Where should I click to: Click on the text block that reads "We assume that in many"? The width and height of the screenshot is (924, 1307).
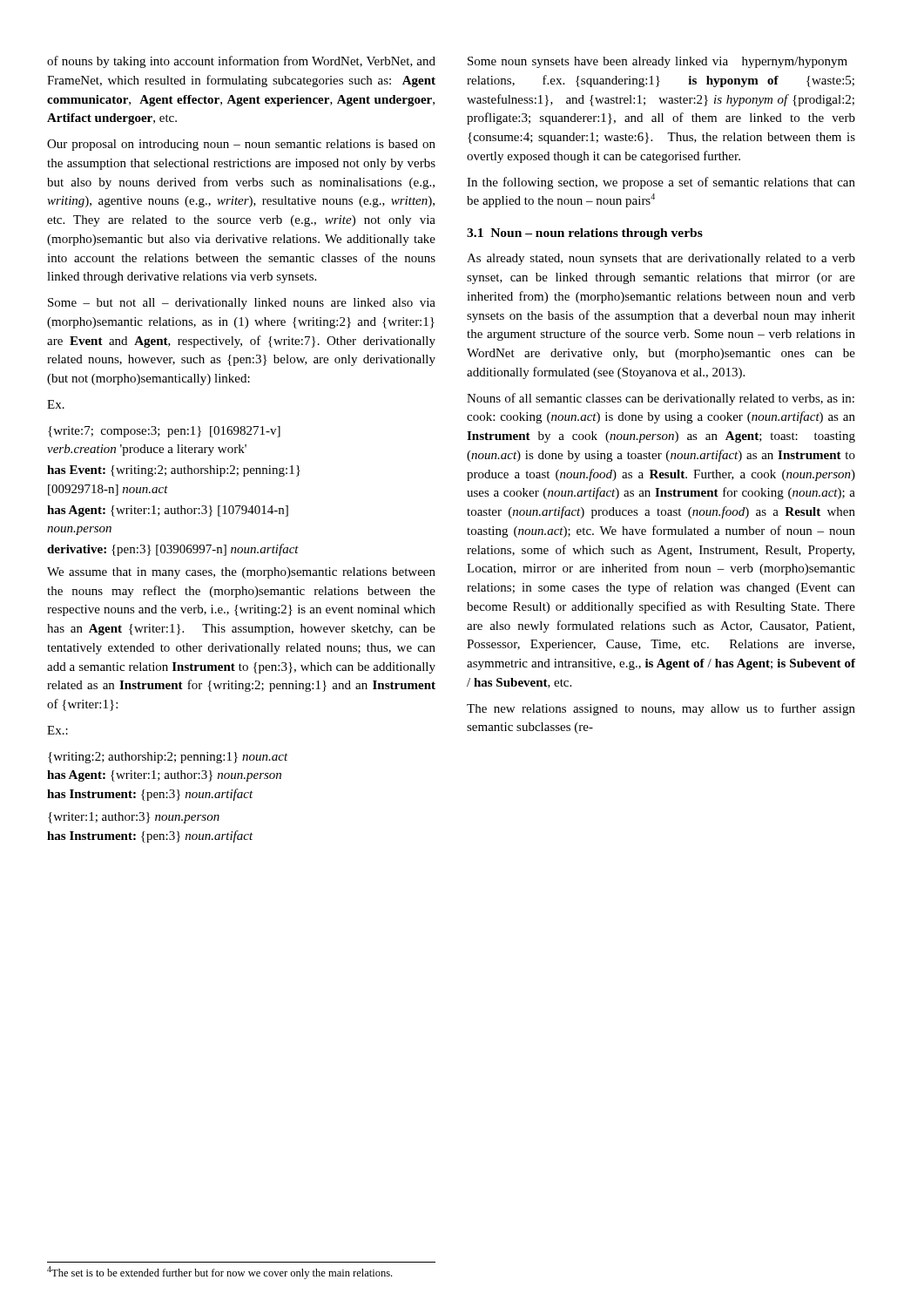coord(241,651)
